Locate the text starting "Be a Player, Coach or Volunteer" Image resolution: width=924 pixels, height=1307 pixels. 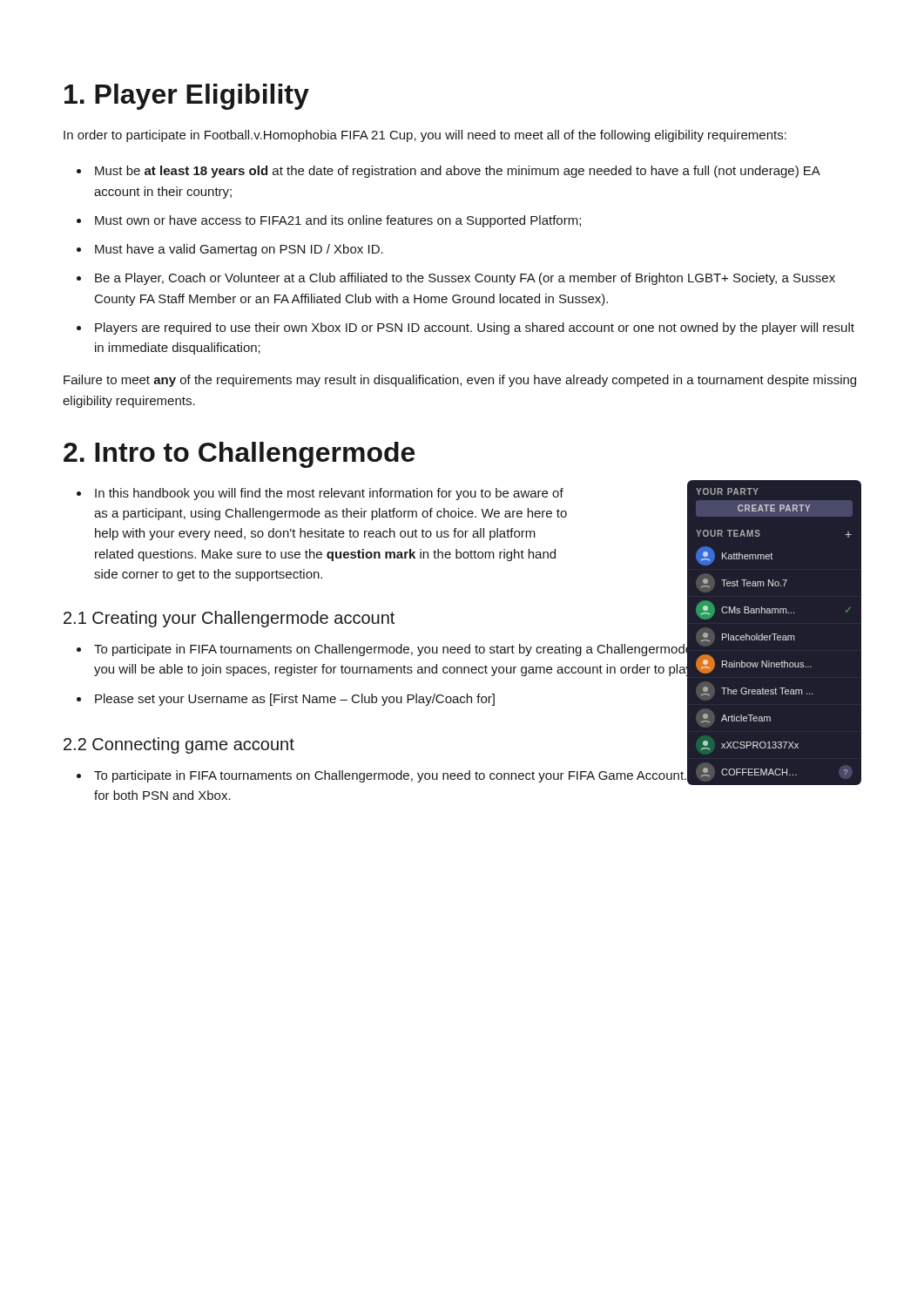tap(465, 288)
